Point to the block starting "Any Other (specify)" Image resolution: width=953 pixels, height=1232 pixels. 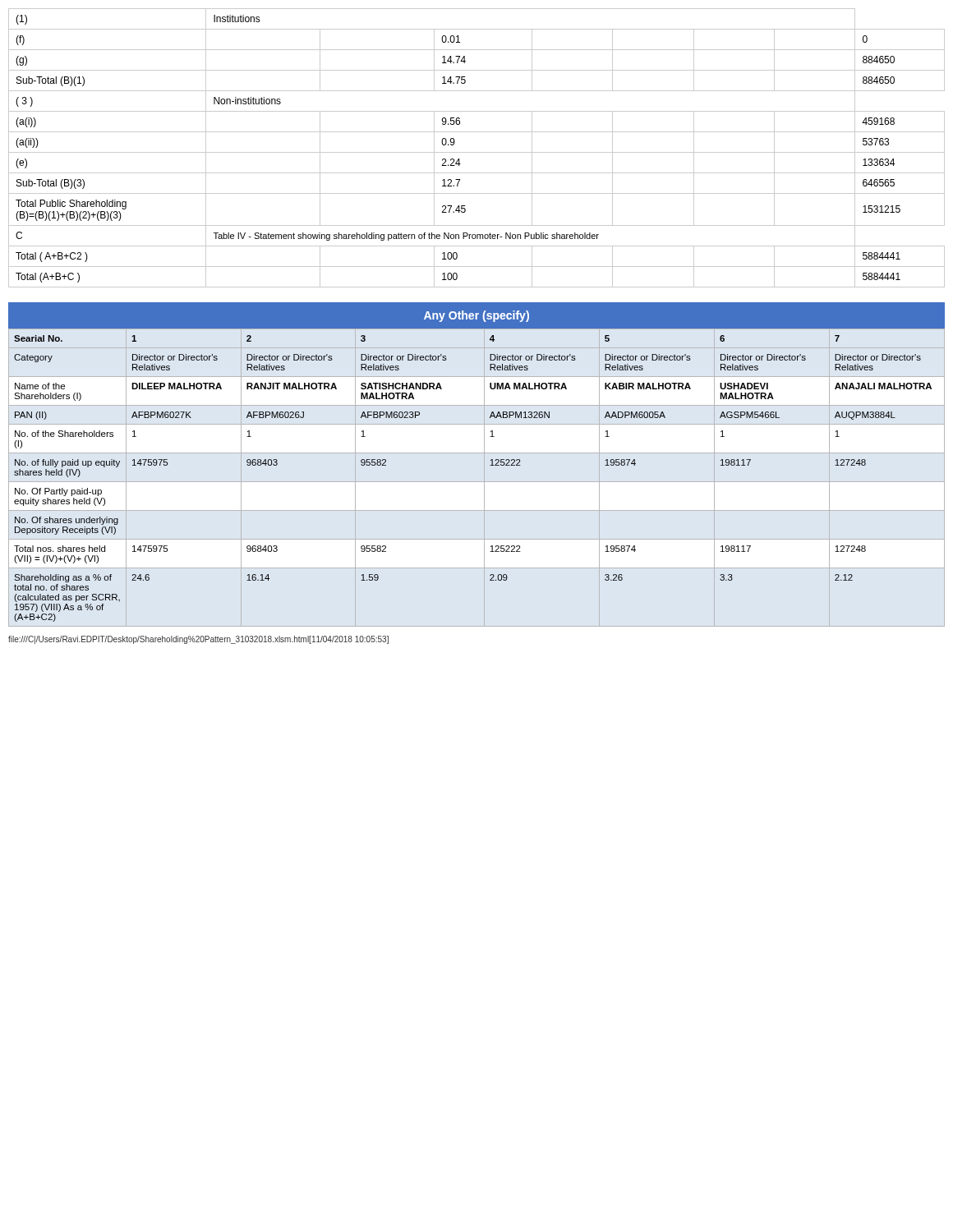click(x=476, y=315)
